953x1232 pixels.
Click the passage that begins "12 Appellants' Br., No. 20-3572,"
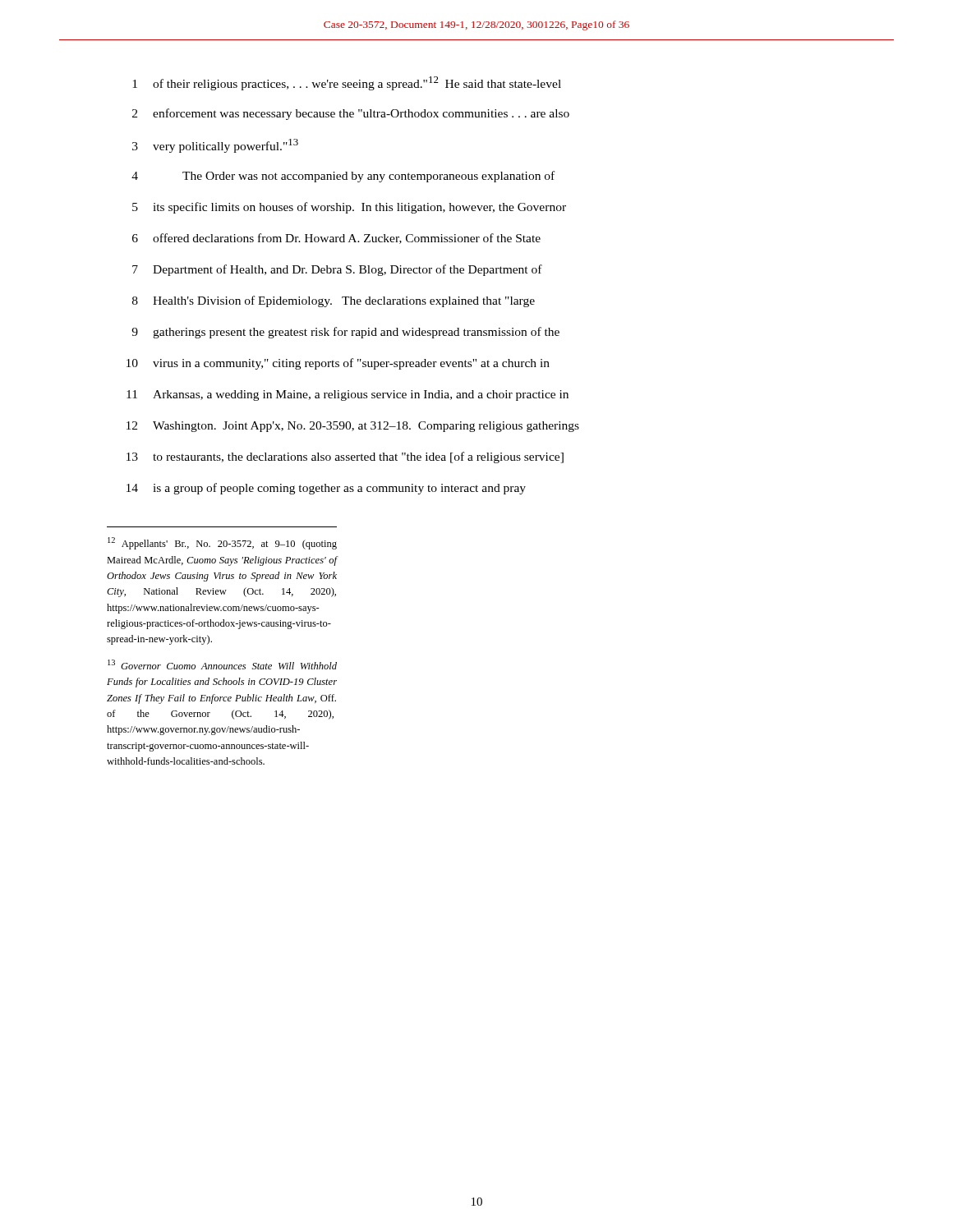(222, 590)
